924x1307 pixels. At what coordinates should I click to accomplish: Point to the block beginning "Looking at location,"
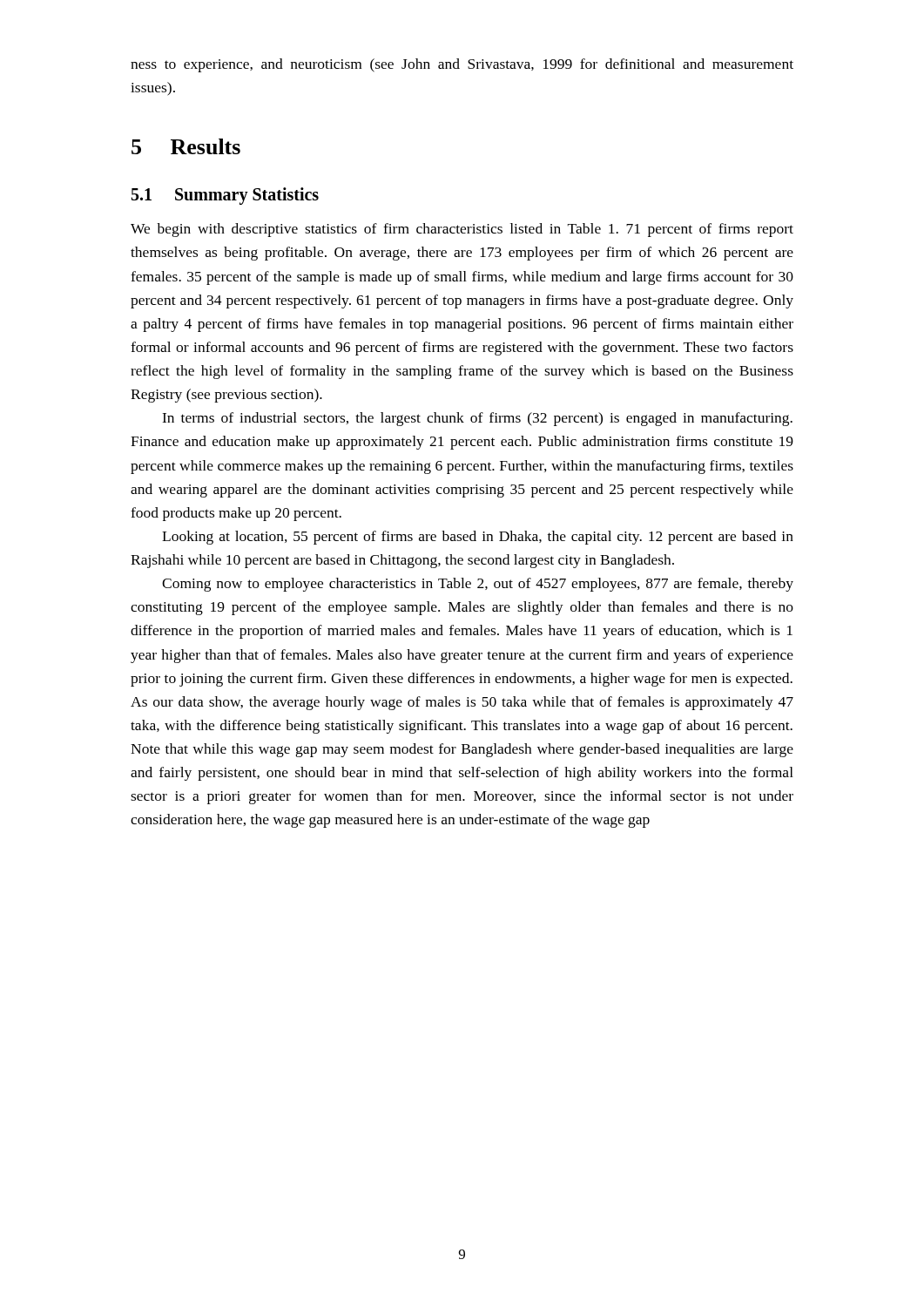pyautogui.click(x=462, y=548)
